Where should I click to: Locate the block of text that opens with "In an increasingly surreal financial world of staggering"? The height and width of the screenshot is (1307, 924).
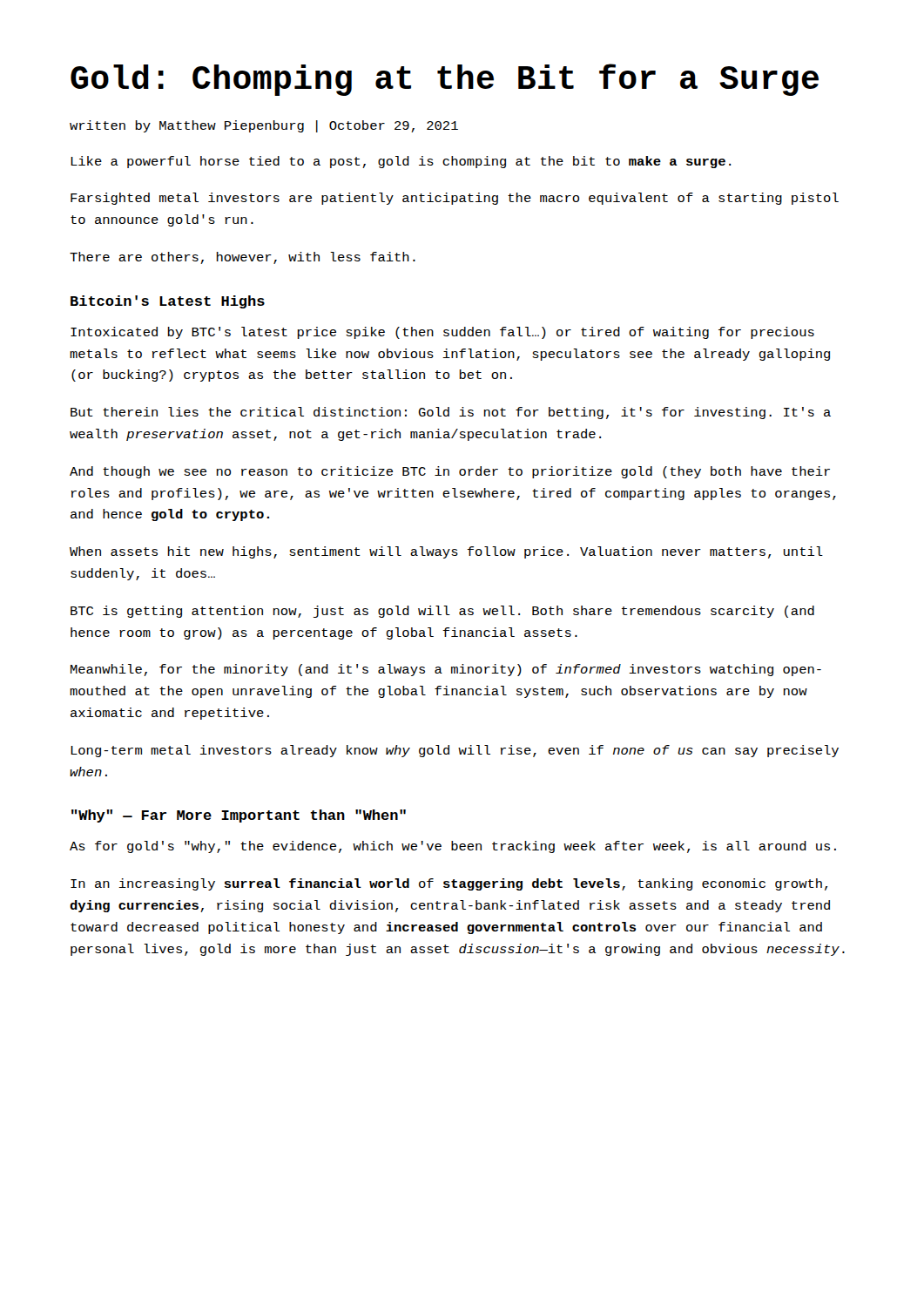tap(458, 917)
